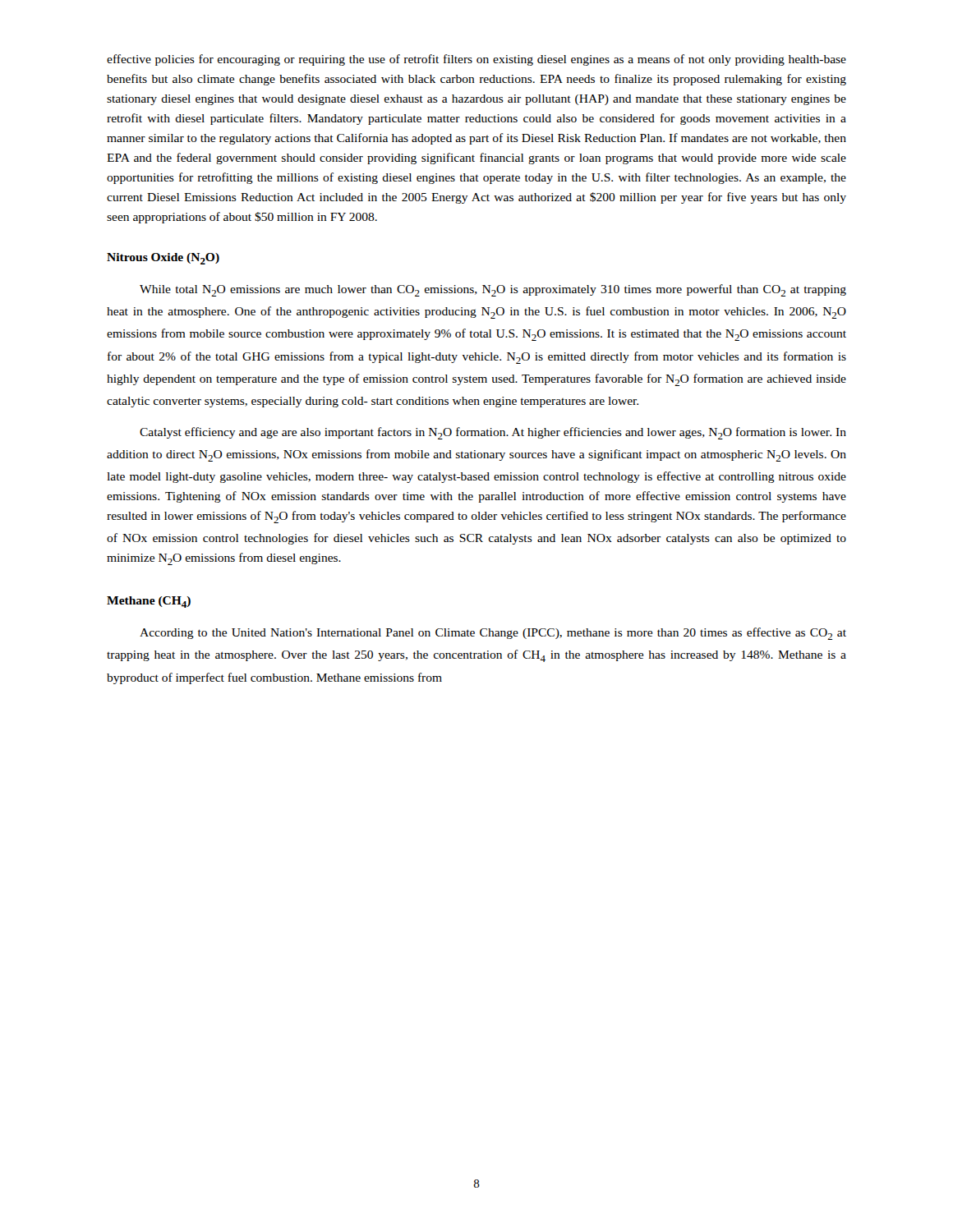Click on the text starting "Catalyst efficiency and age are also"
This screenshot has width=953, height=1232.
pyautogui.click(x=476, y=496)
